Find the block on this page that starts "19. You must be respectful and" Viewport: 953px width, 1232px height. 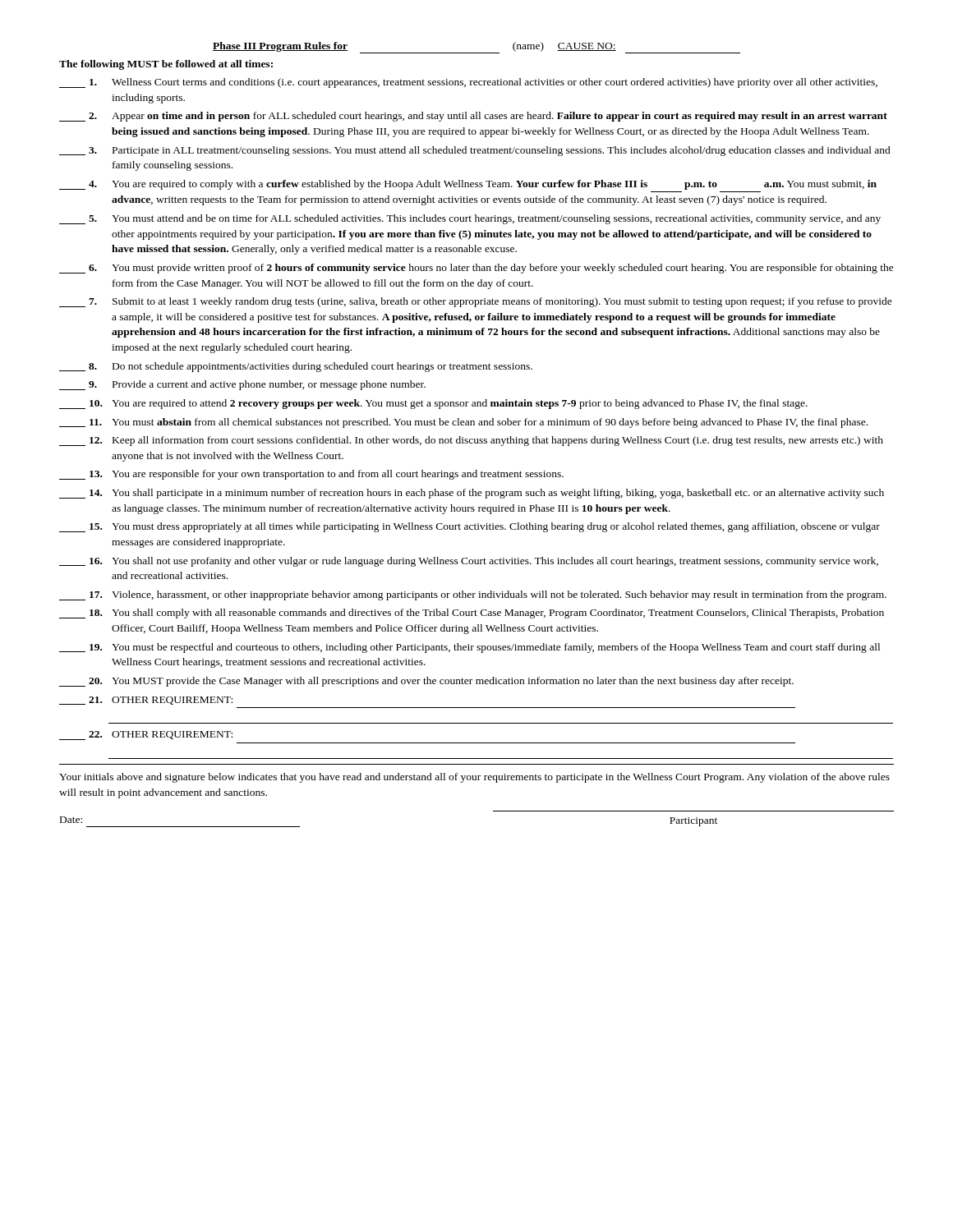pyautogui.click(x=476, y=655)
